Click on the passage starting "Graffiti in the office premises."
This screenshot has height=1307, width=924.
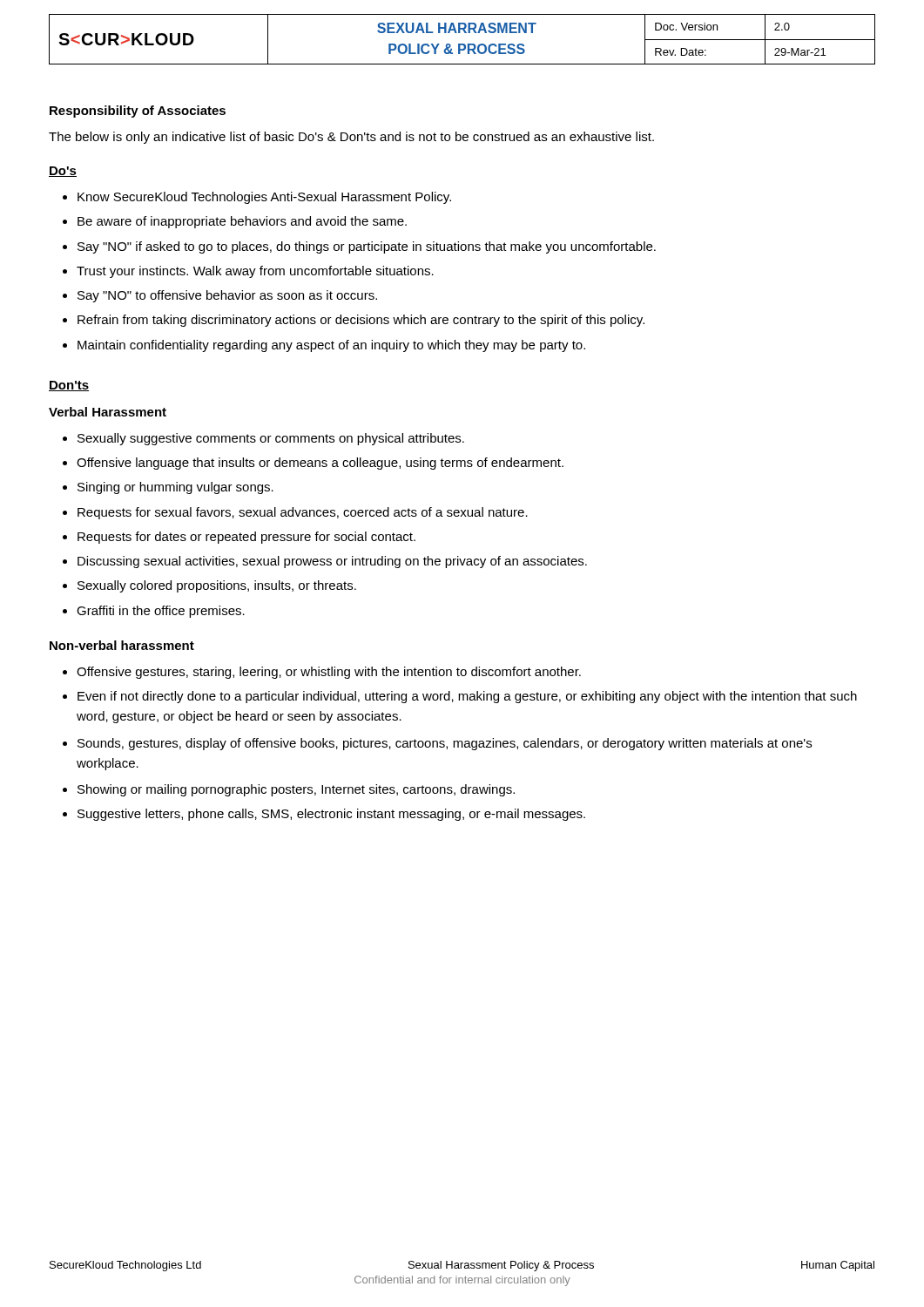pyautogui.click(x=161, y=610)
